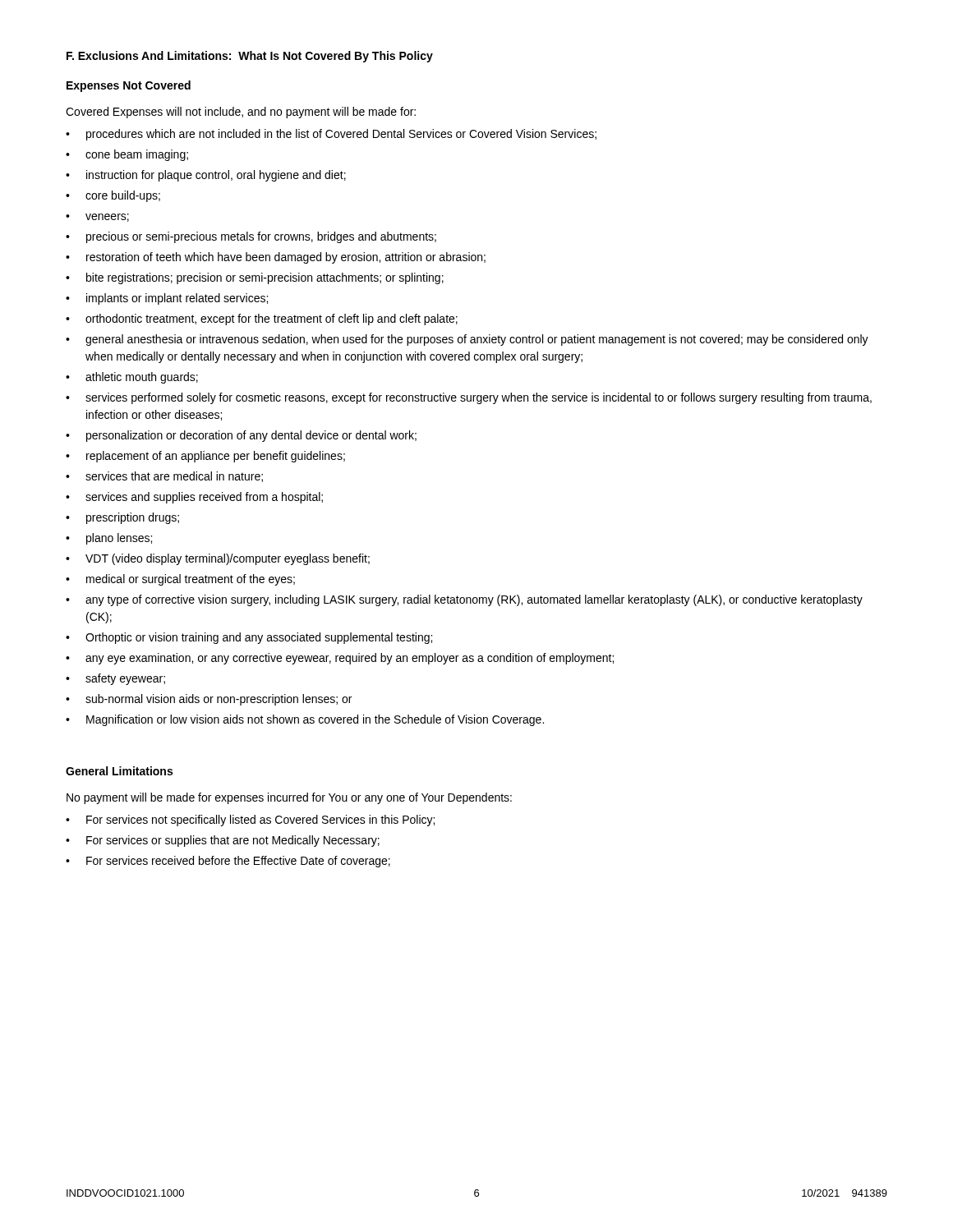Point to the element starting "F. Exclusions And Limitations:"
953x1232 pixels.
click(249, 56)
